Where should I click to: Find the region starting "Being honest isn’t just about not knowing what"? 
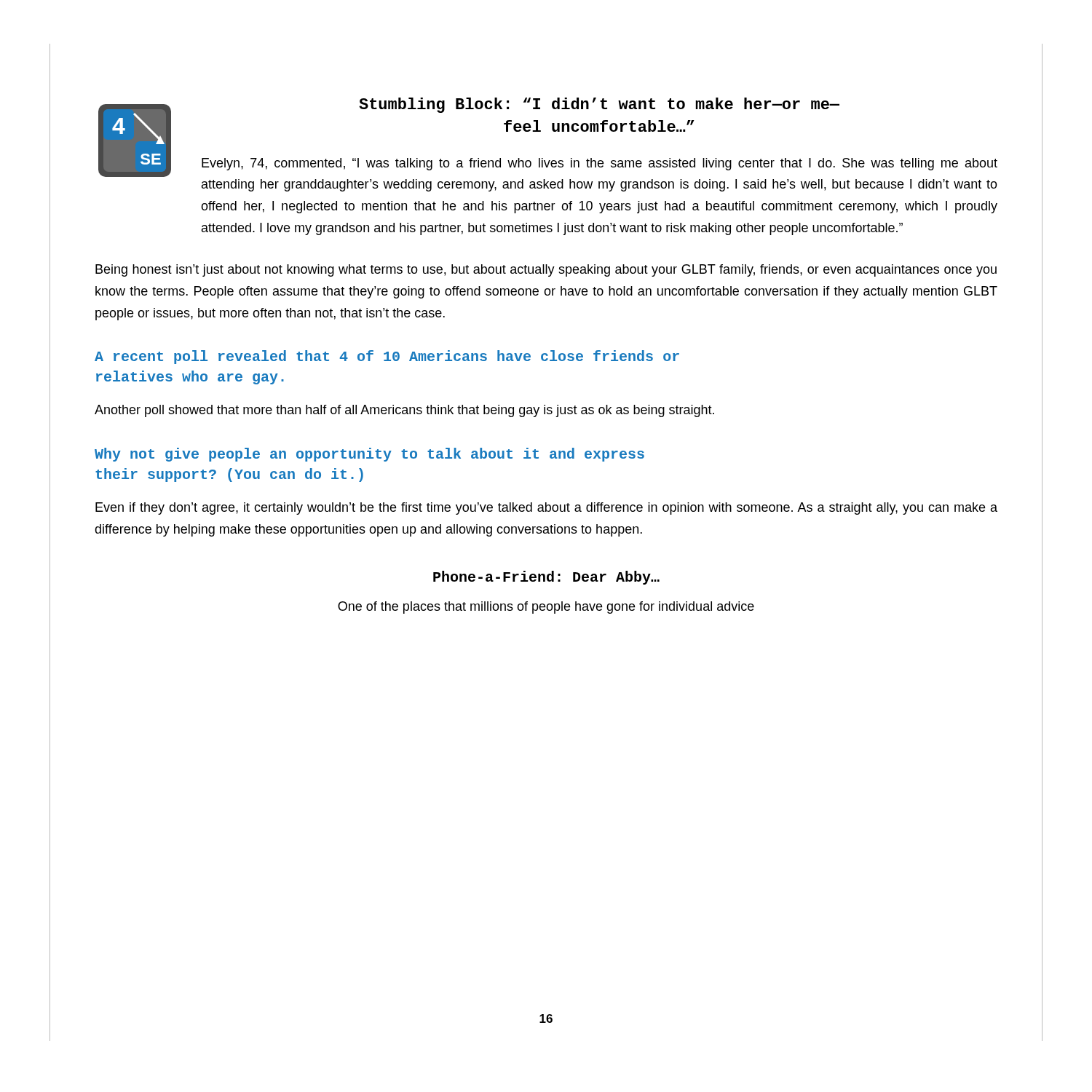pyautogui.click(x=546, y=291)
